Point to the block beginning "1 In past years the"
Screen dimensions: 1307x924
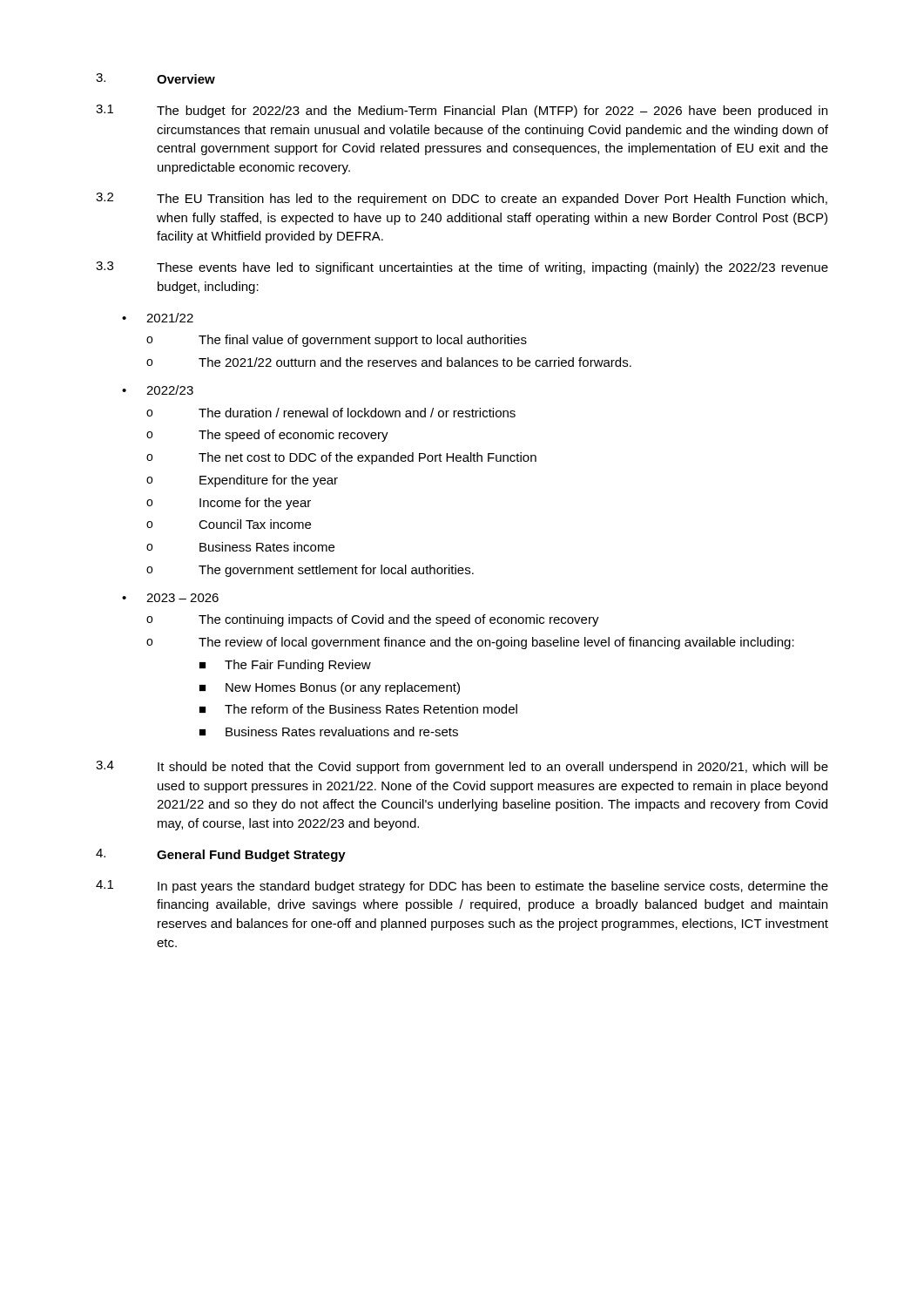pyautogui.click(x=462, y=914)
